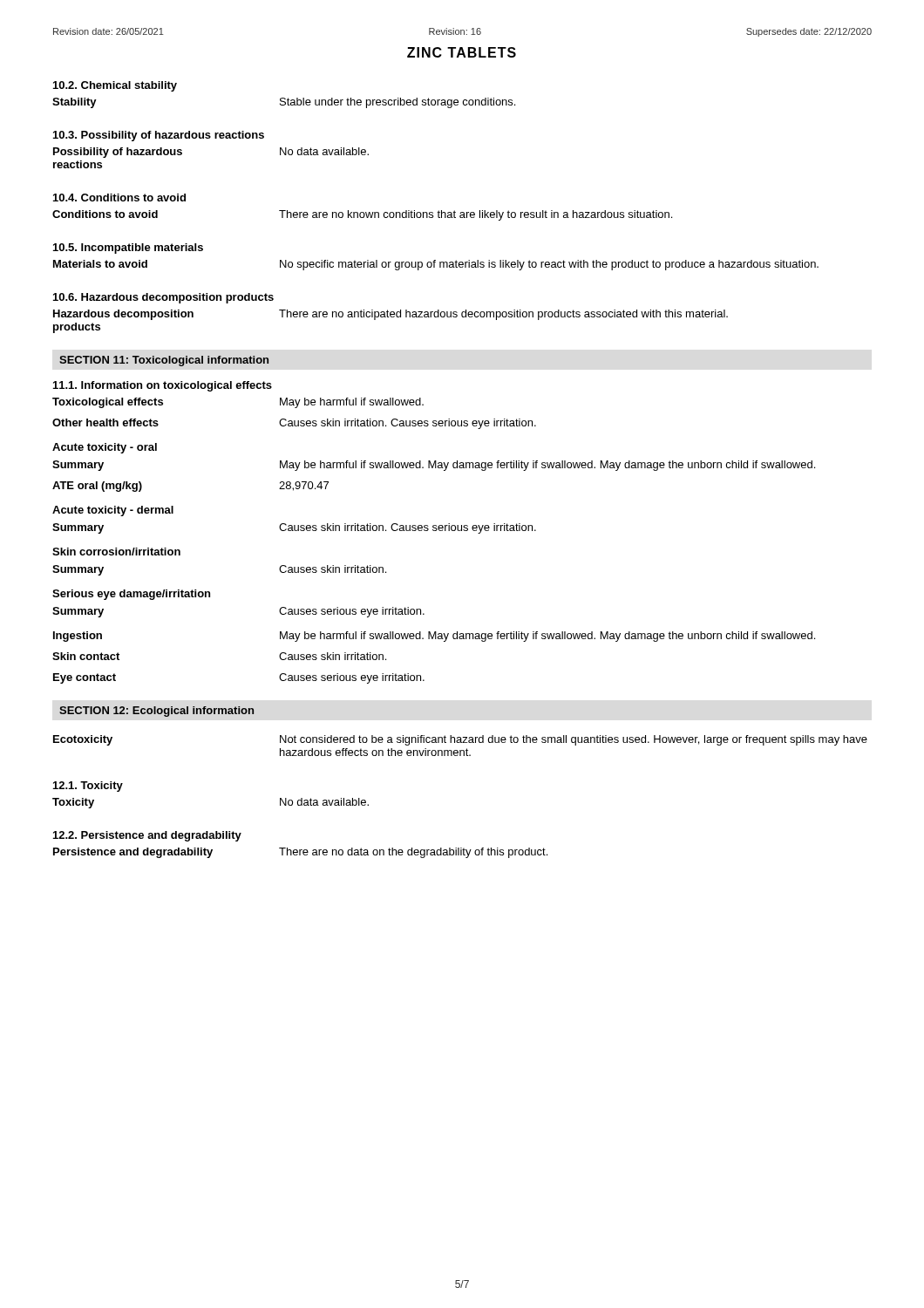Where is the passage that starts "Persistence and degradability"?
The image size is (924, 1308).
pos(462,852)
